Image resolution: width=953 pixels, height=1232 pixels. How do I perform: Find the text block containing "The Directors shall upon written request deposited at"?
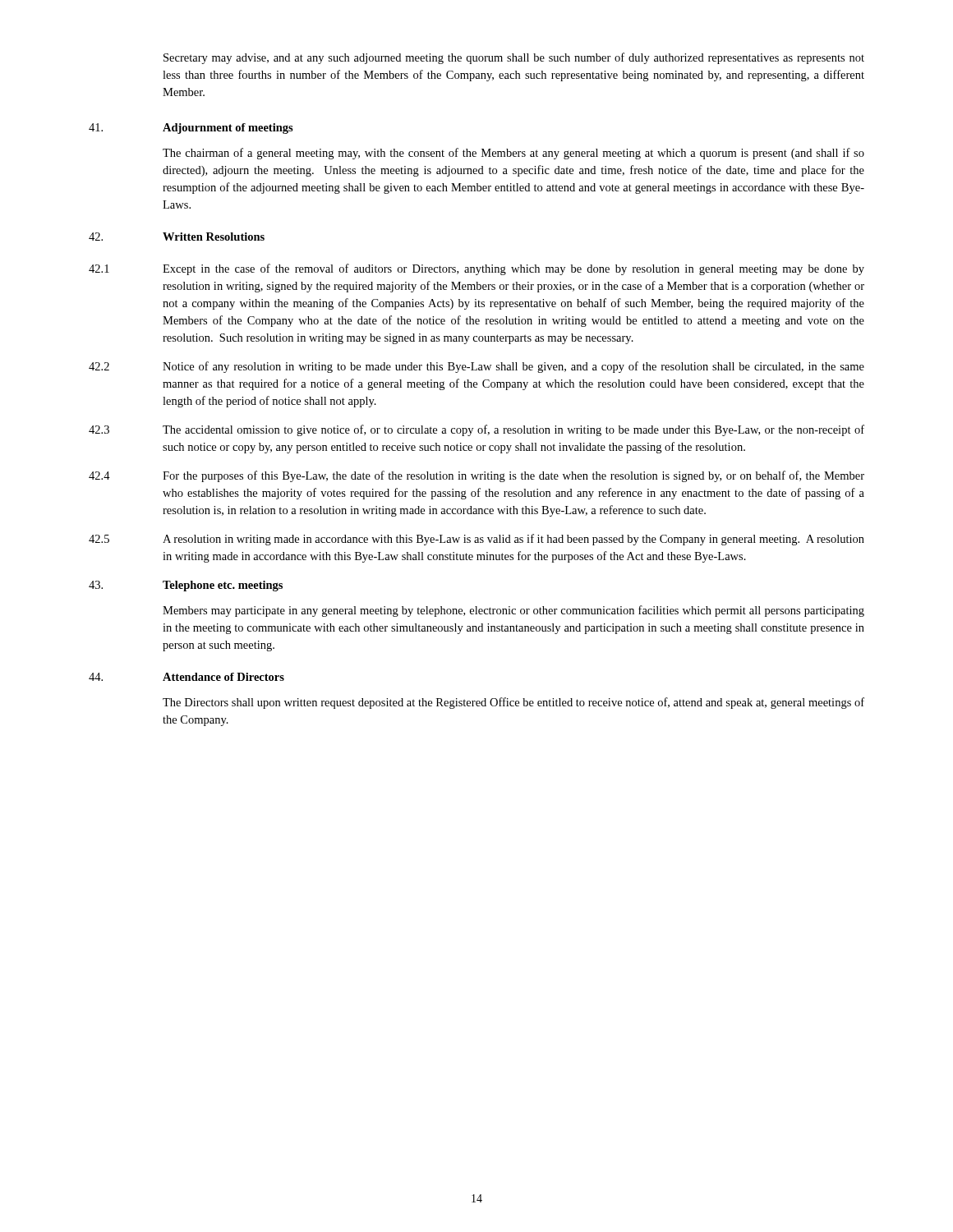(513, 711)
